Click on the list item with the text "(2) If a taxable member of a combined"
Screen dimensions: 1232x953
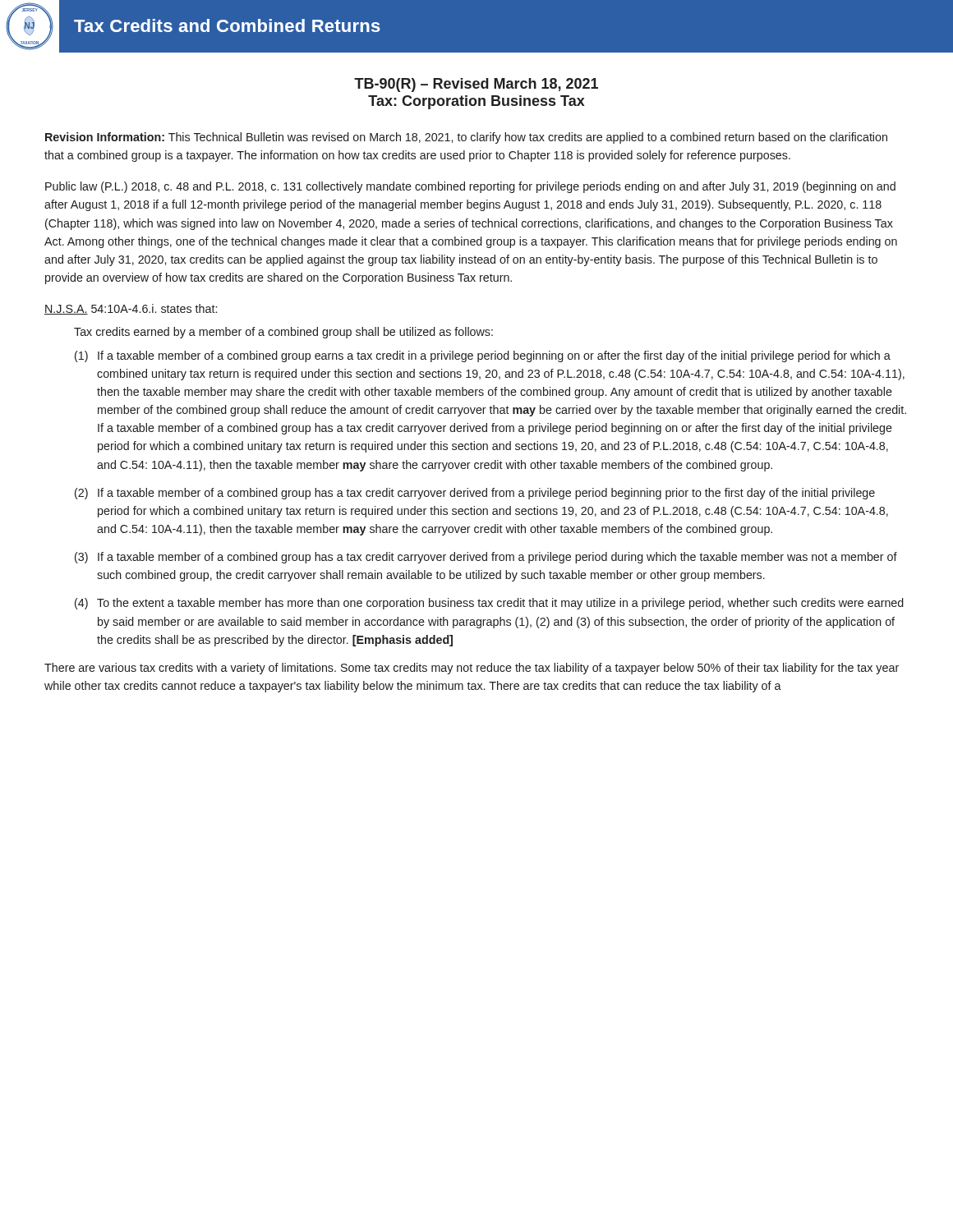491,511
